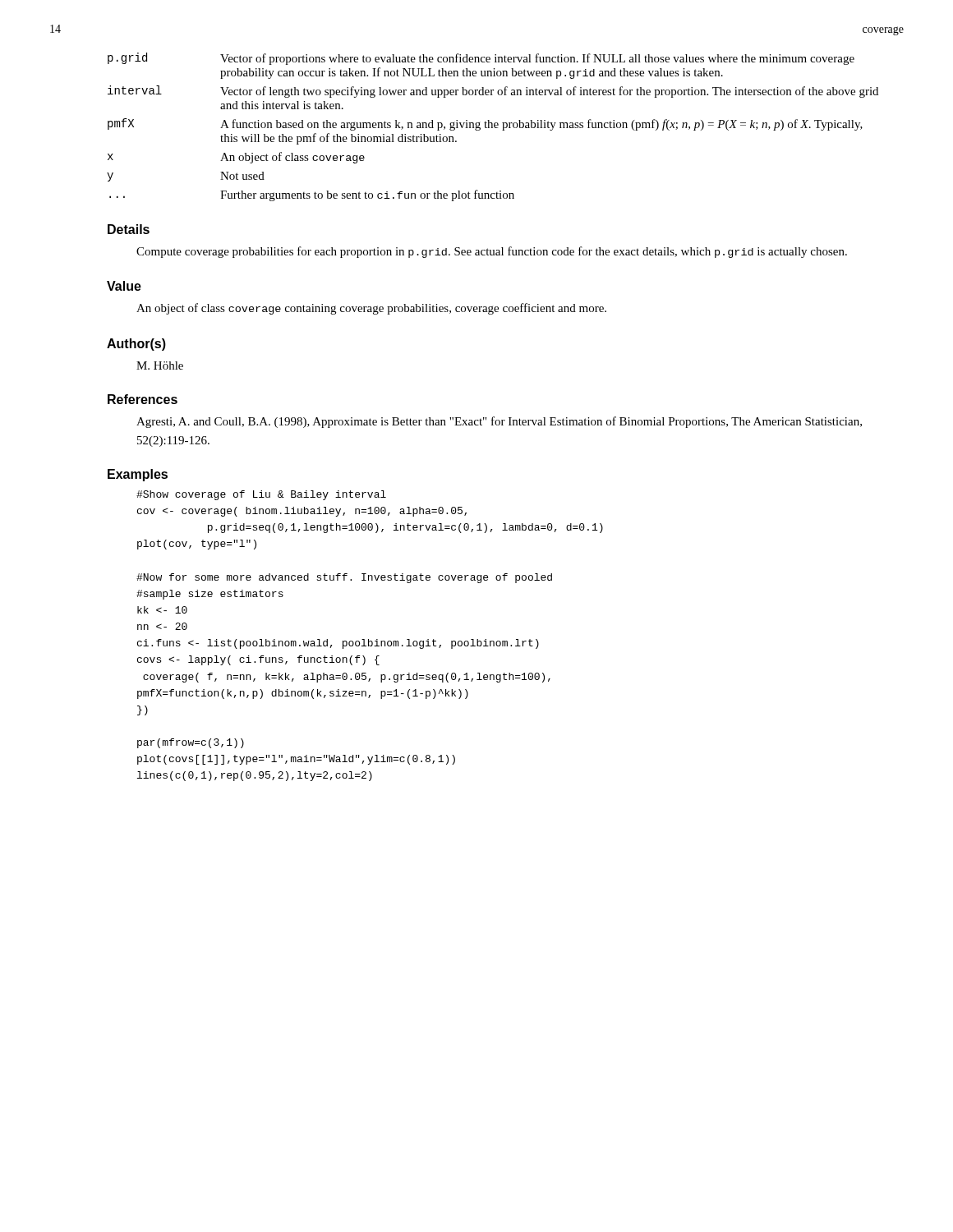Viewport: 953px width, 1232px height.
Task: Locate the text "M. Höhle"
Action: tap(160, 365)
